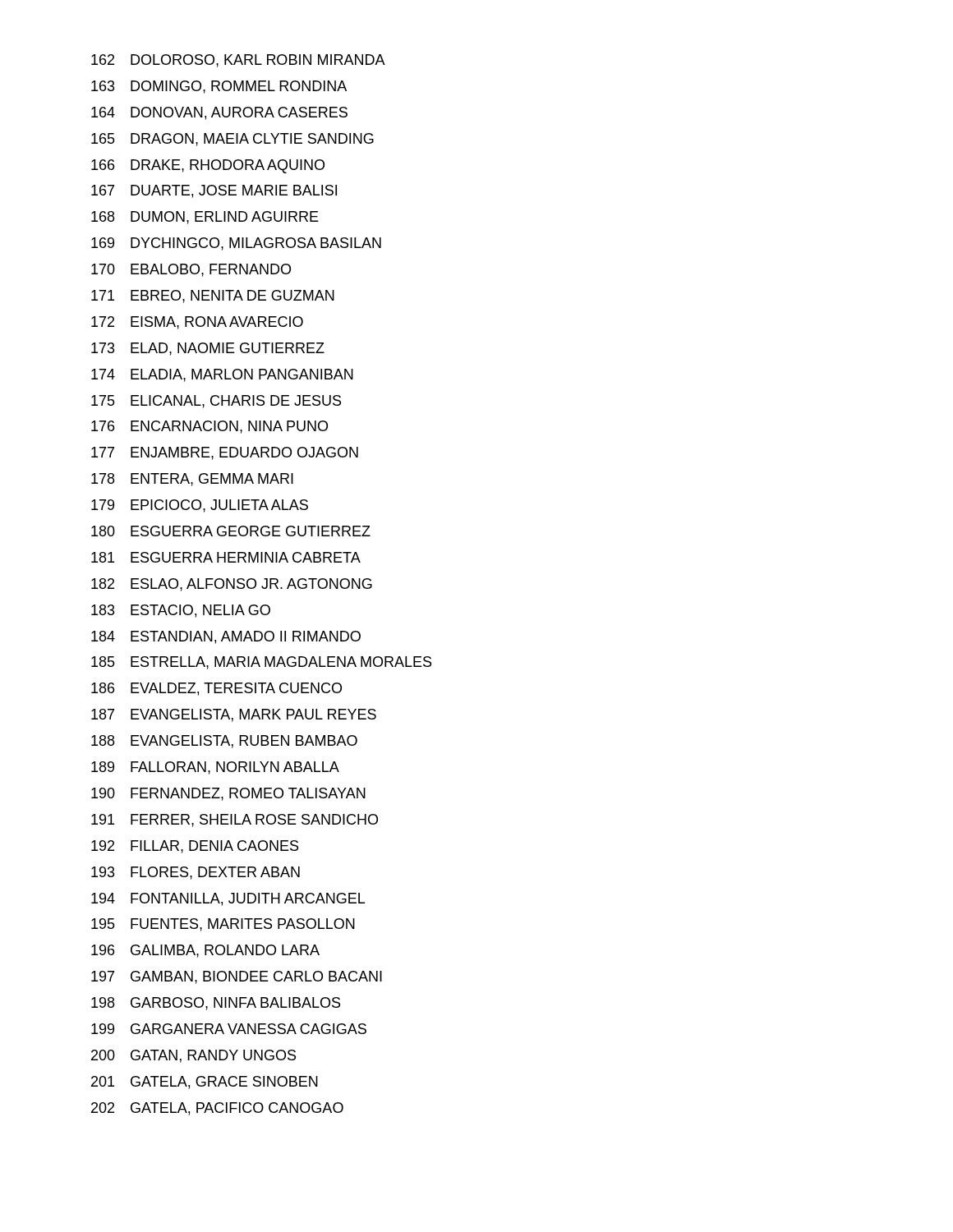Click on the region starting "193FLORES, DEXTER ABAN"

tap(183, 873)
